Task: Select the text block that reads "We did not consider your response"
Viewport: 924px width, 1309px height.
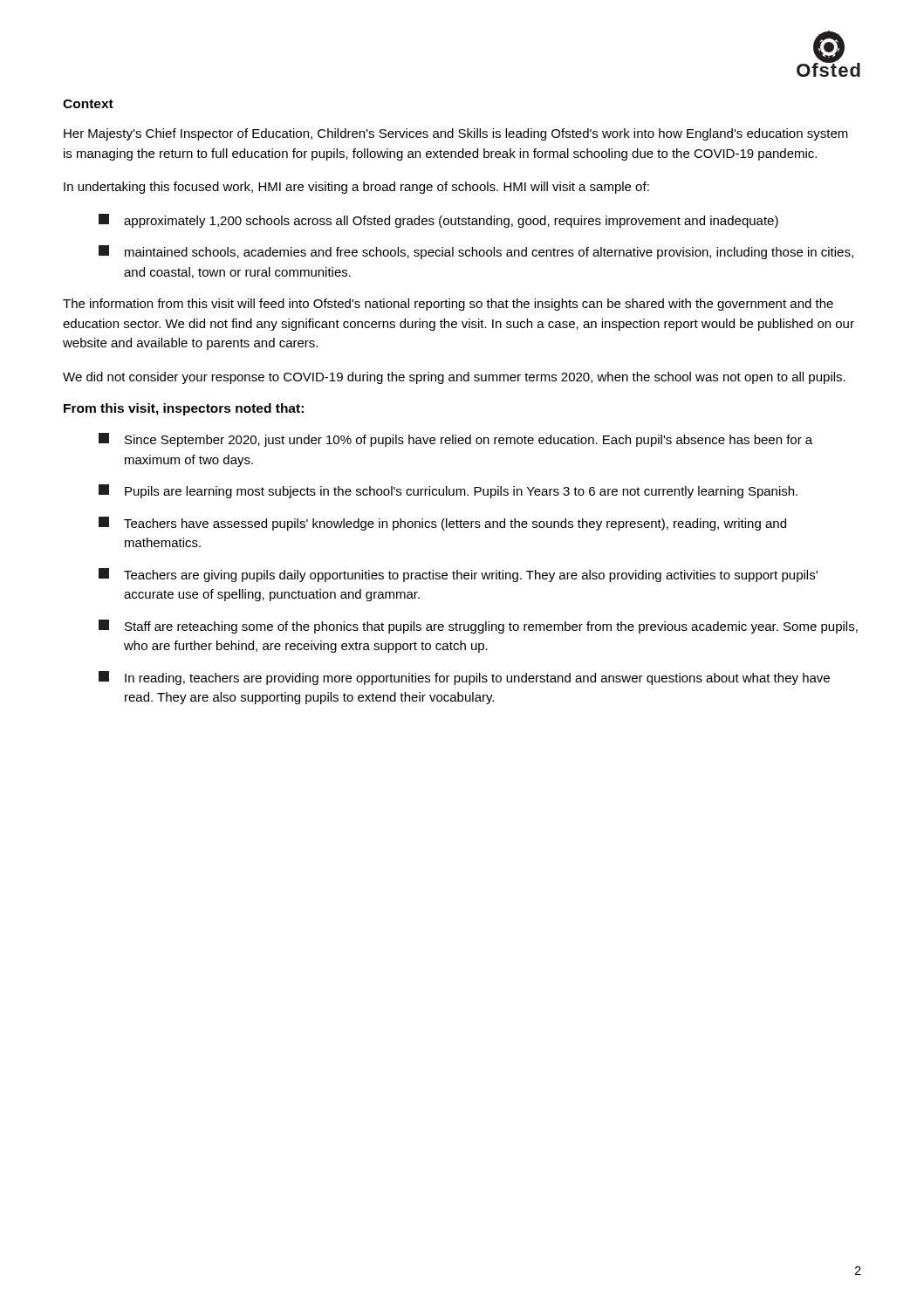Action: pyautogui.click(x=454, y=376)
